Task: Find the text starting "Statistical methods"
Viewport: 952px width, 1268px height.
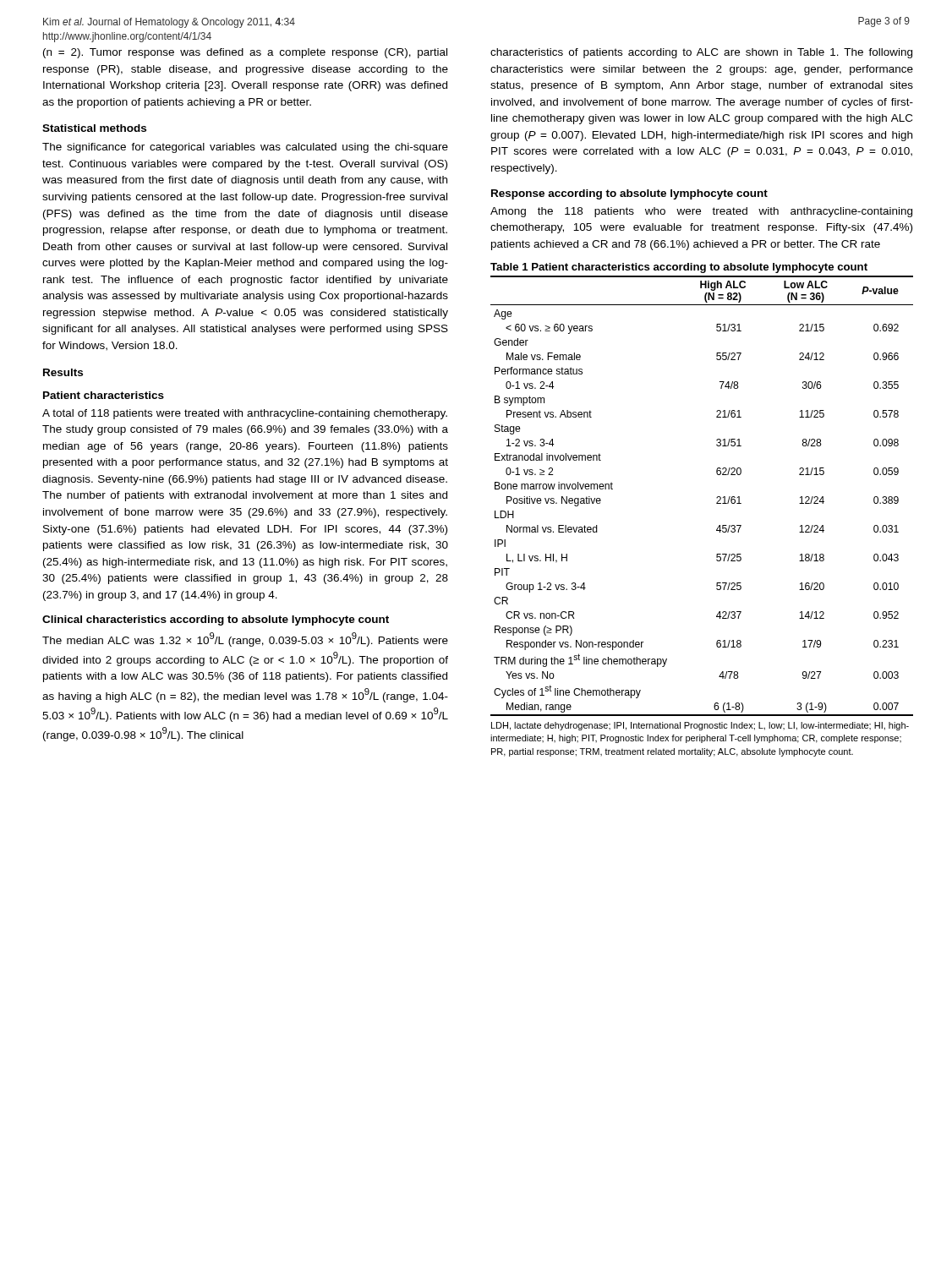Action: tap(95, 128)
